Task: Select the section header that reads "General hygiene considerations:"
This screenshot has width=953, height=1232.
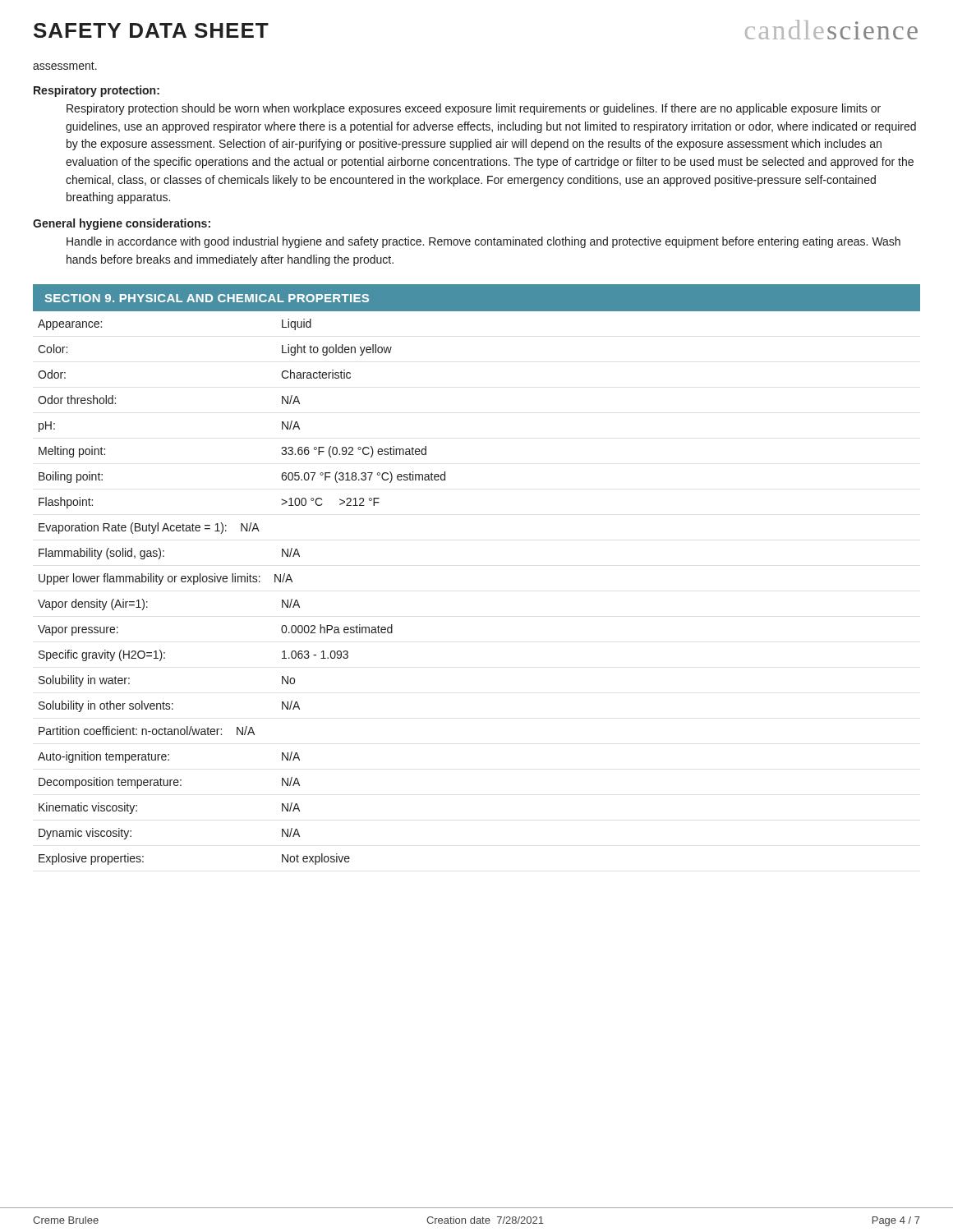Action: 122,224
